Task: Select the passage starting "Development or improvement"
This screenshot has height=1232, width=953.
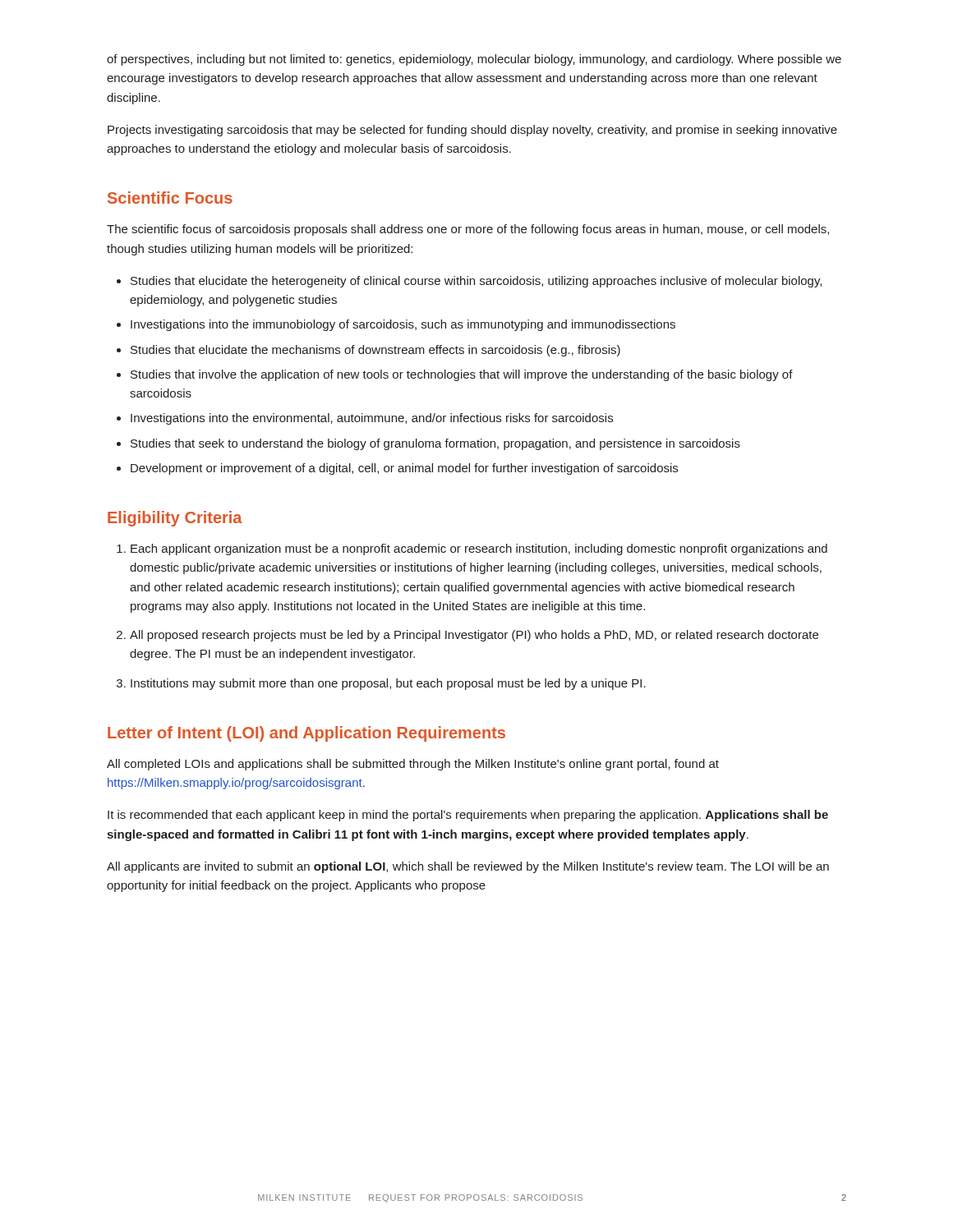Action: pos(404,468)
